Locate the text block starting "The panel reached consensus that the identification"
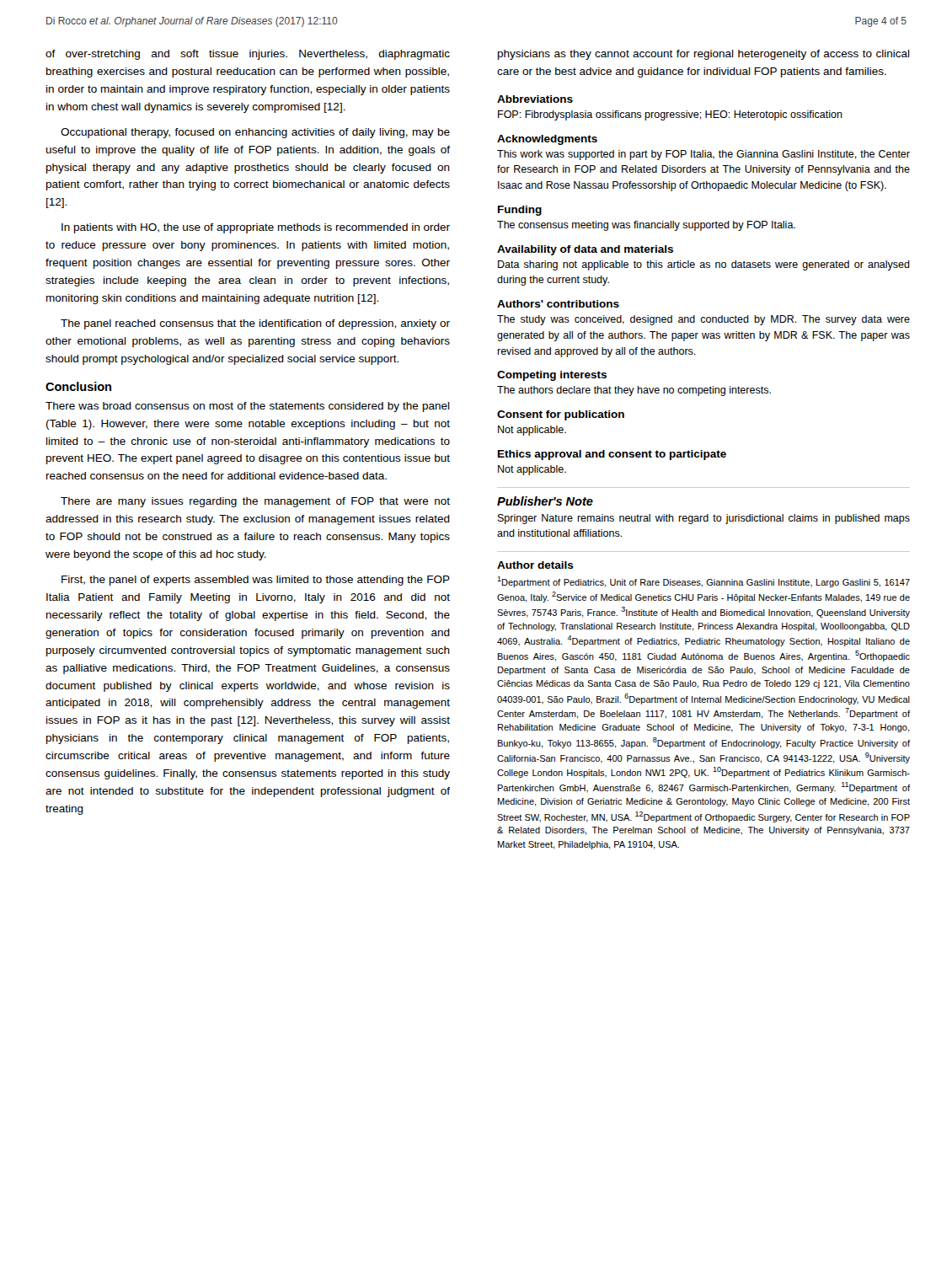The image size is (952, 1264). 248,342
